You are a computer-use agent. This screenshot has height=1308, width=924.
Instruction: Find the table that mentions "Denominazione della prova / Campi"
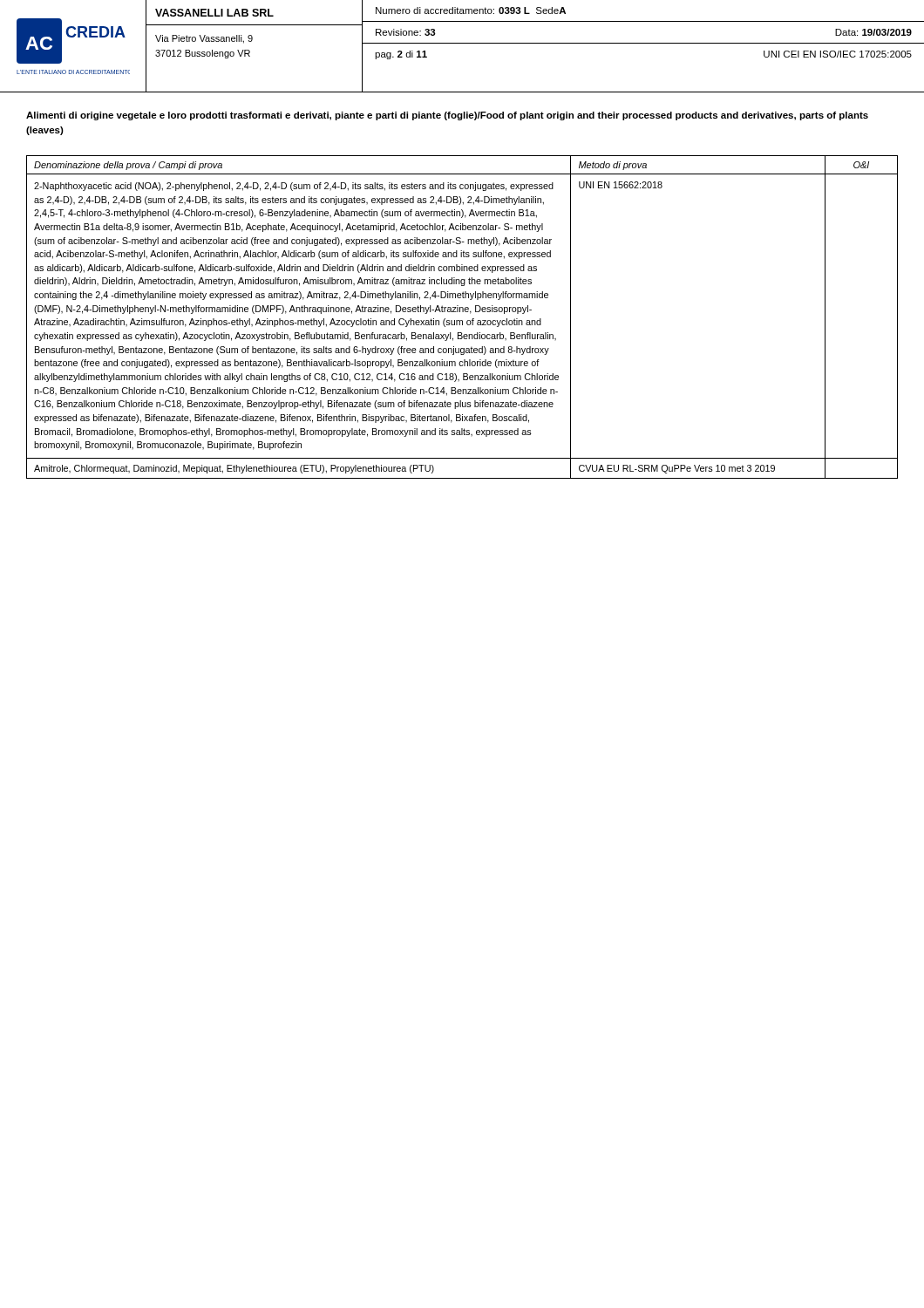(x=462, y=317)
